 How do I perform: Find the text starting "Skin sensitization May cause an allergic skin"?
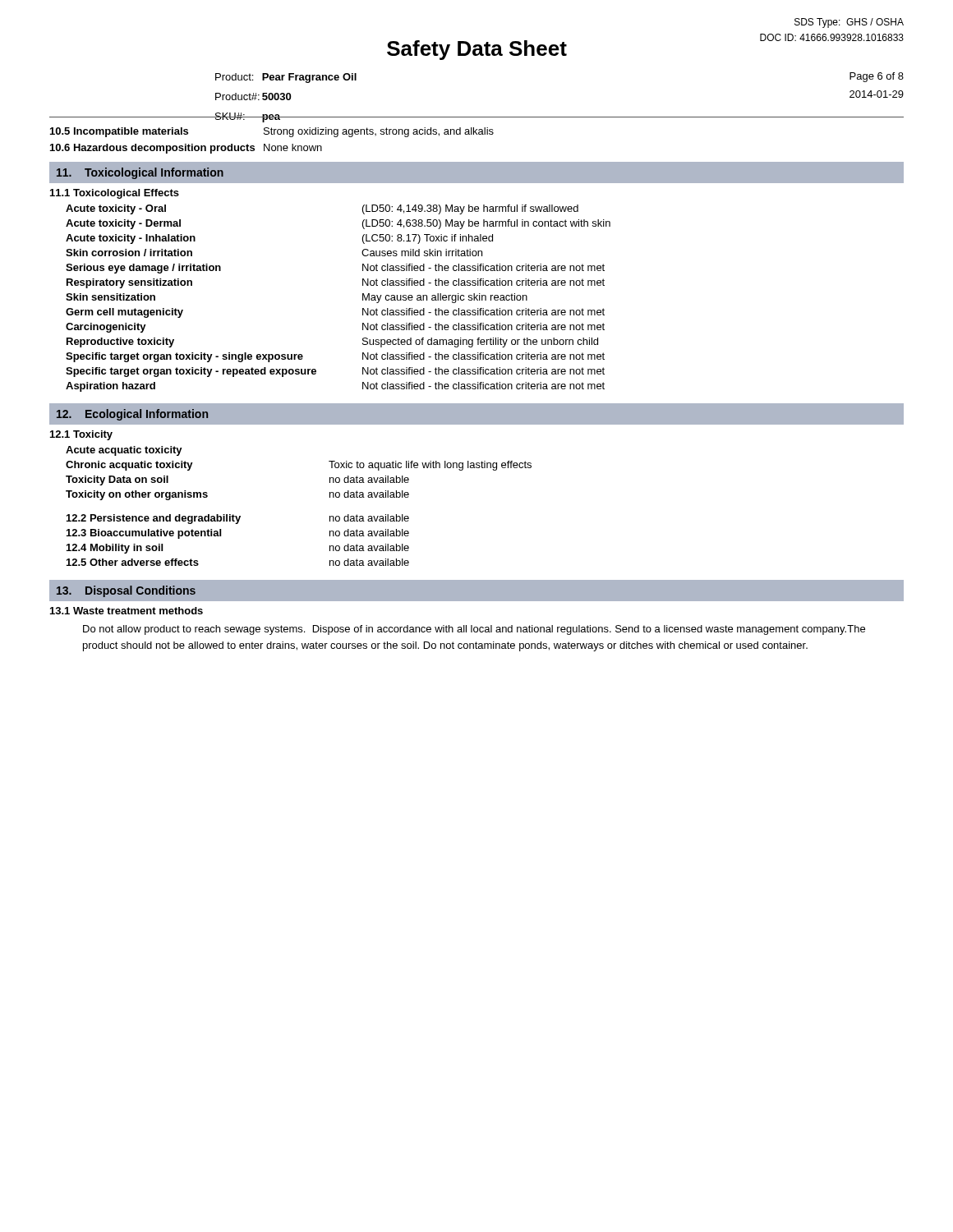coord(476,297)
